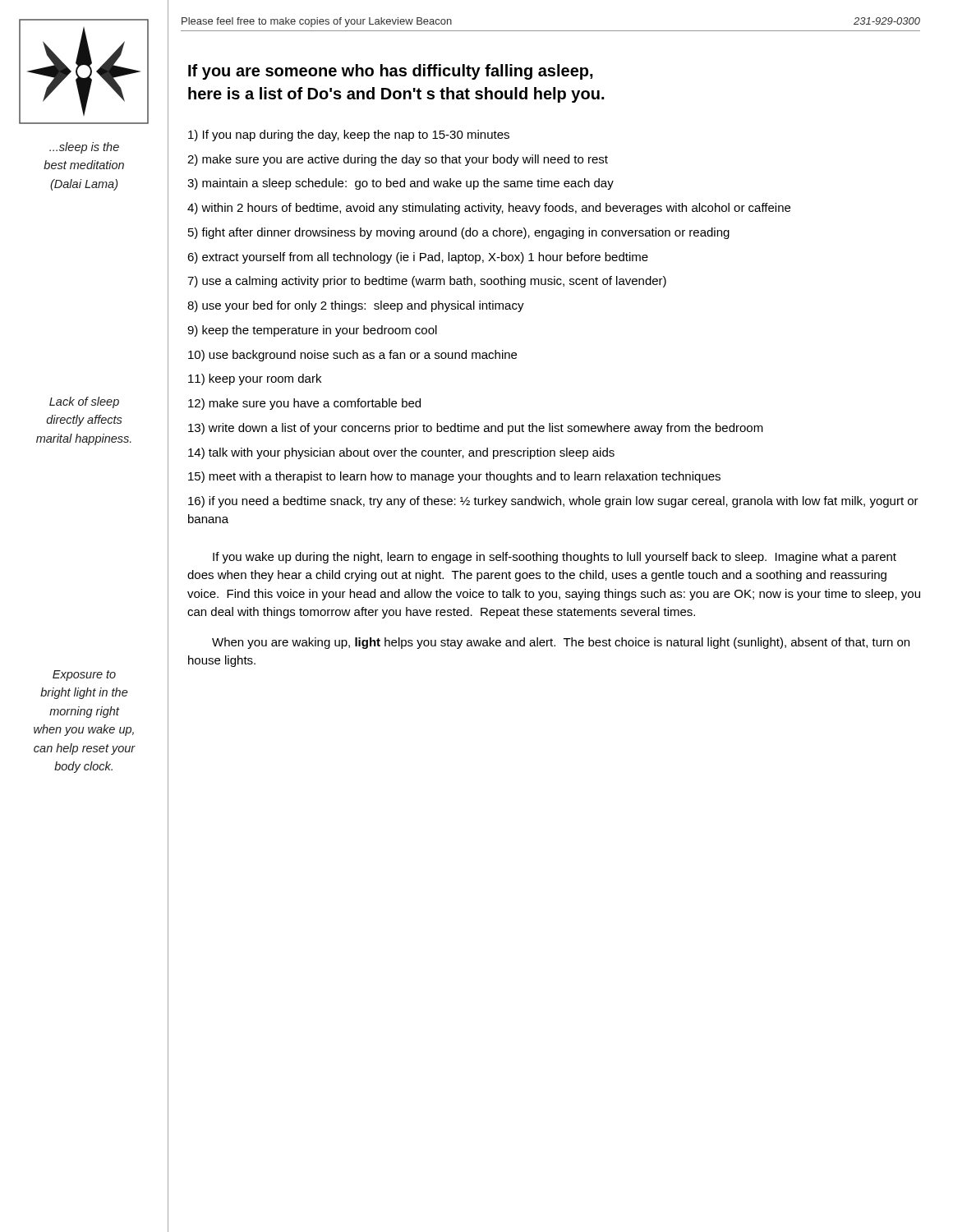Screen dimensions: 1232x953
Task: Find the region starting "11) keep your room dark"
Action: (x=254, y=378)
